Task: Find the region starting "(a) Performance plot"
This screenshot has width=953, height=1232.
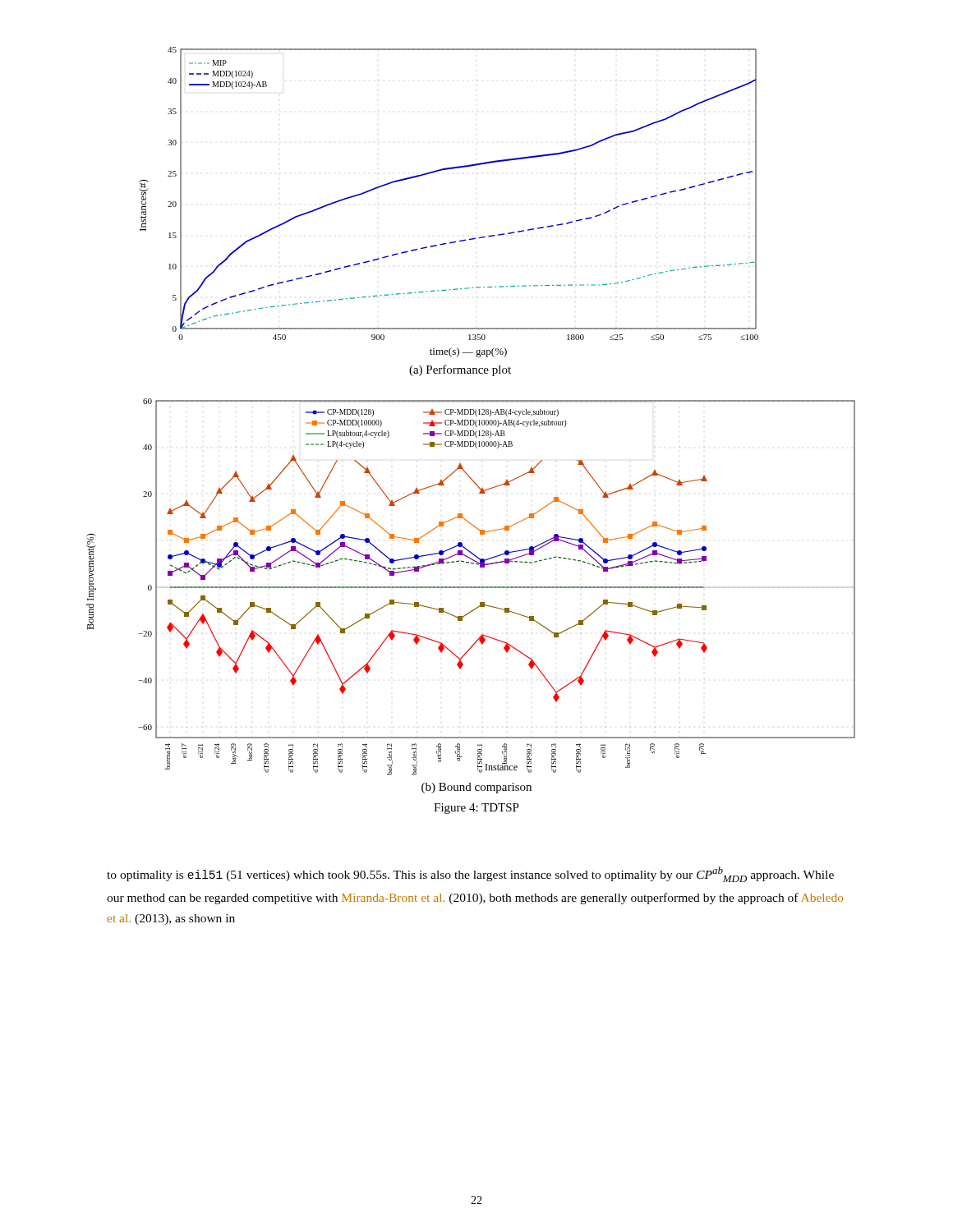Action: tap(460, 370)
